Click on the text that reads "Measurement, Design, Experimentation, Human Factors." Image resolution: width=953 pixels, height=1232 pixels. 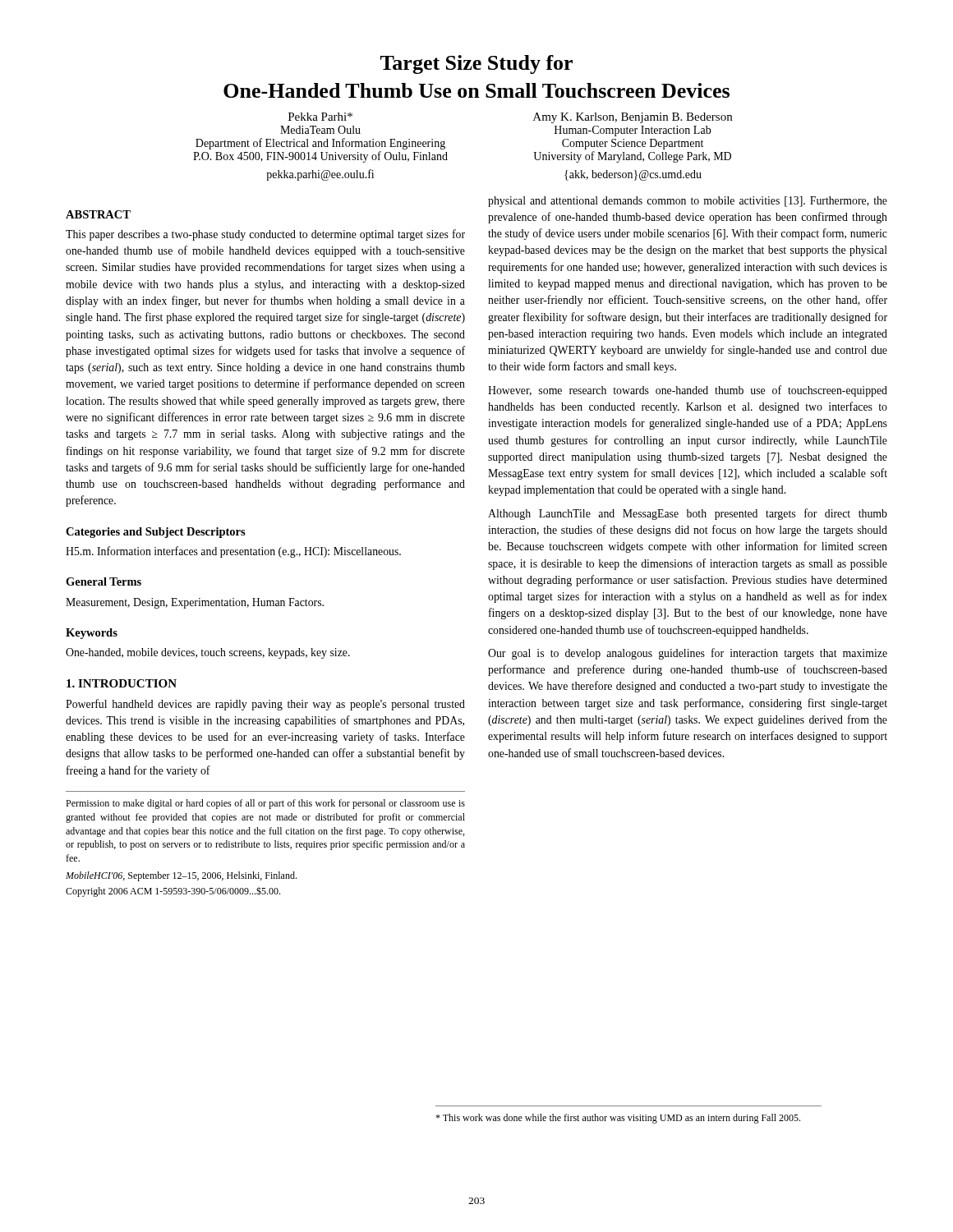[x=265, y=603]
